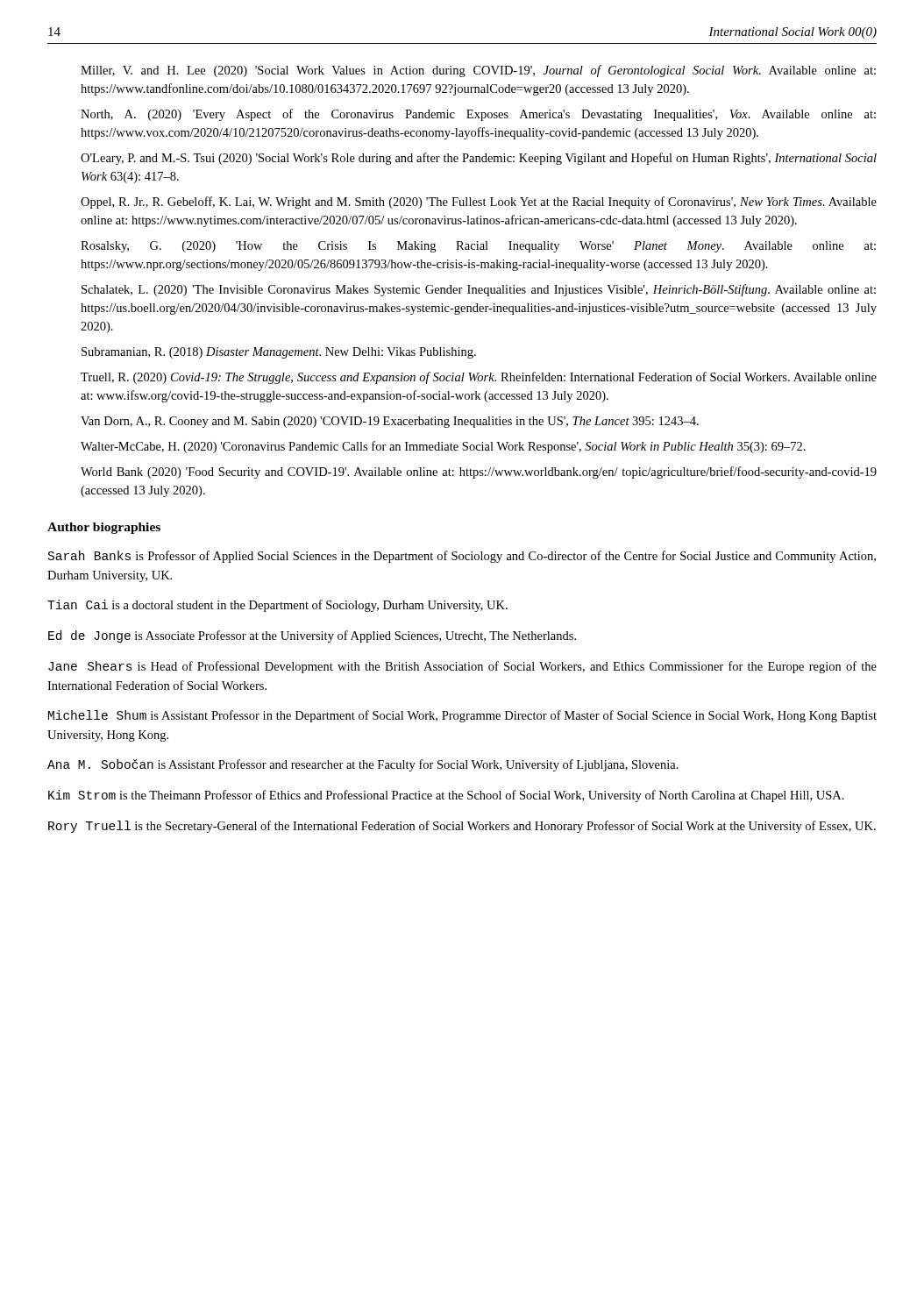Locate the list item containing "Rosalsky, G. (2020) 'How the Crisis Is Making"
Image resolution: width=924 pixels, height=1315 pixels.
point(462,255)
